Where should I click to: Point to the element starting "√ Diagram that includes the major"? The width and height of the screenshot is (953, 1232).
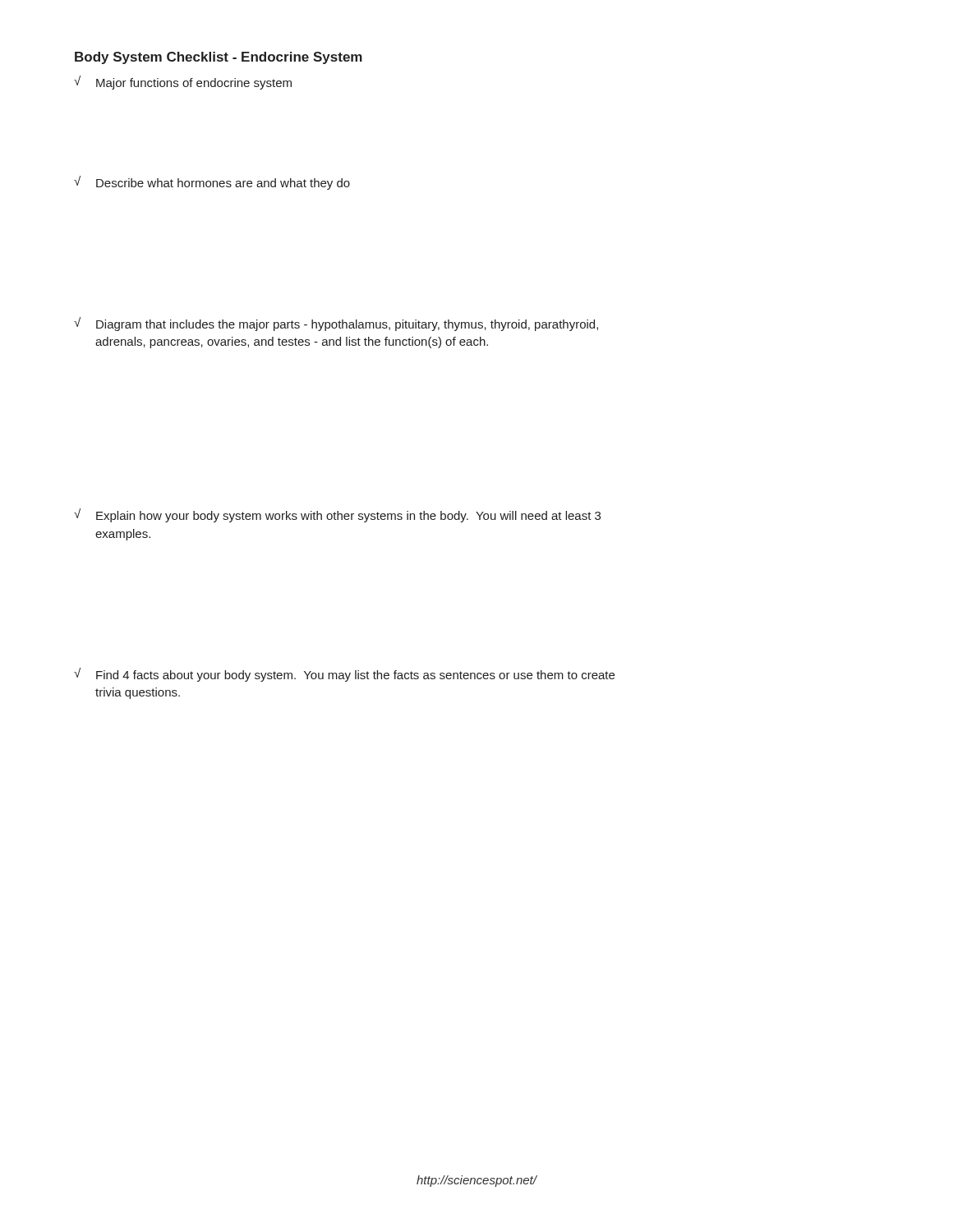tap(337, 333)
